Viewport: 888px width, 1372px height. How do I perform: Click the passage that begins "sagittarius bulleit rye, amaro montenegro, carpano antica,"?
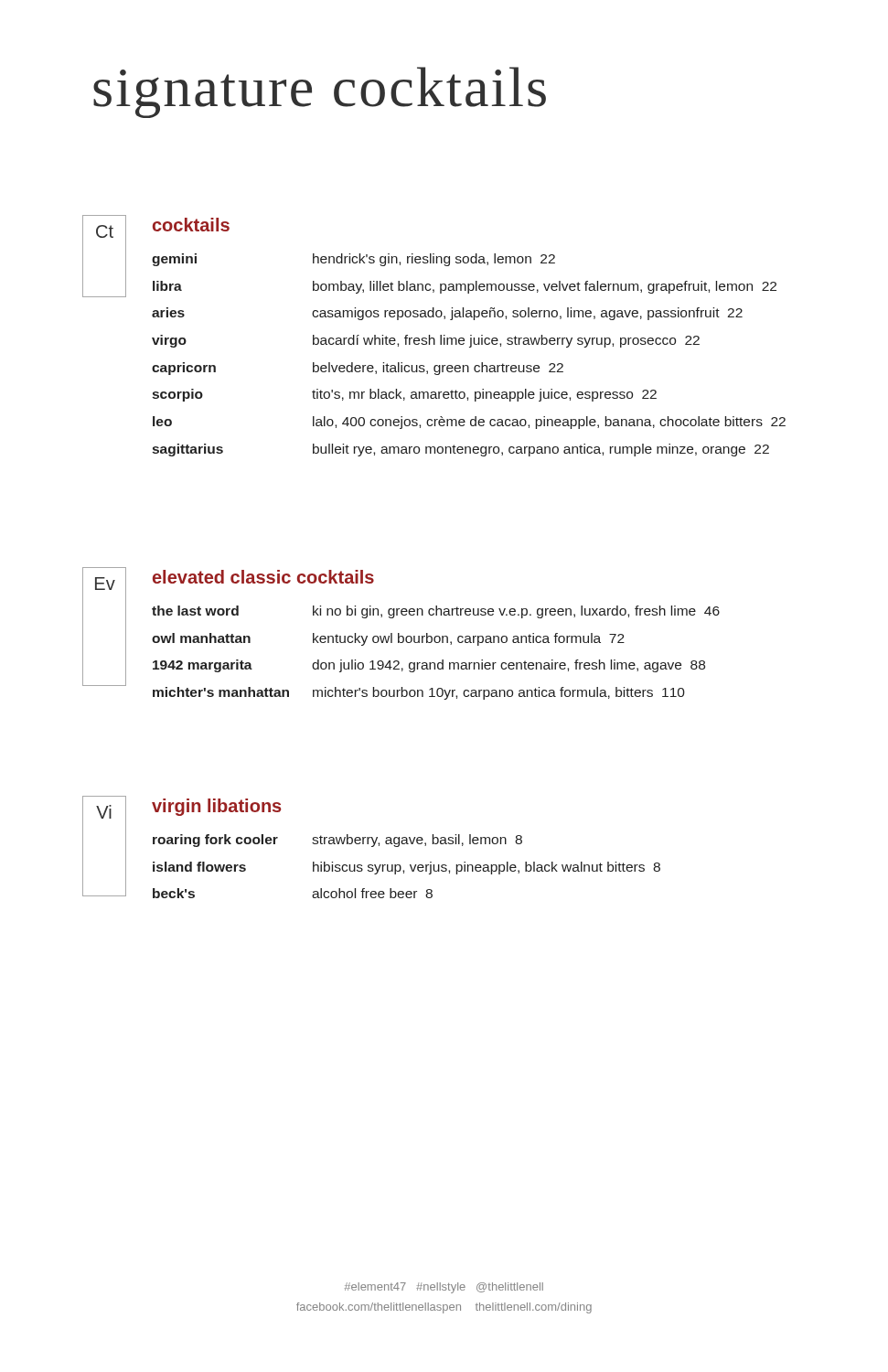pyautogui.click(x=483, y=449)
